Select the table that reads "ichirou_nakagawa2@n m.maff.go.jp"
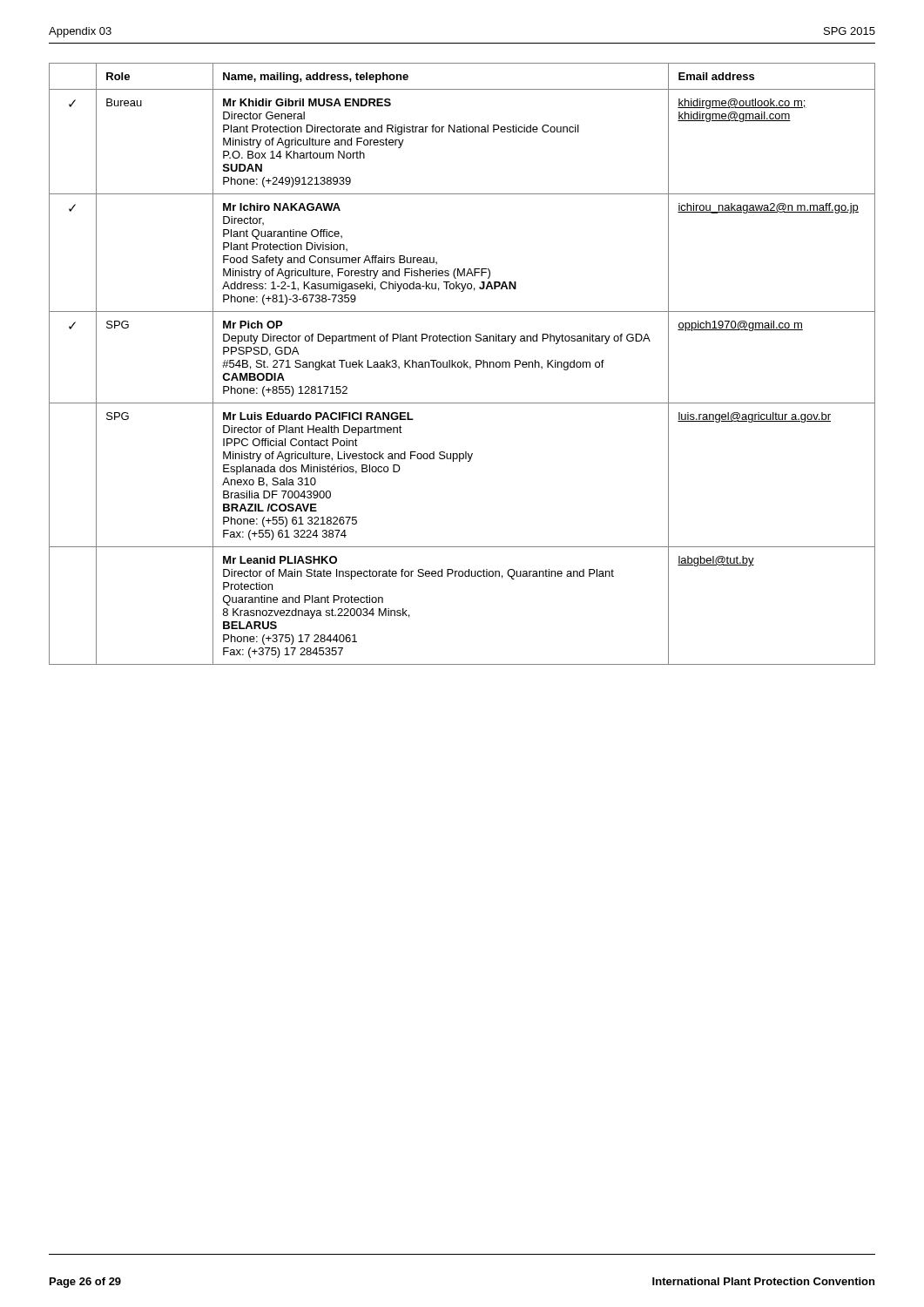Viewport: 924px width, 1307px height. click(462, 646)
